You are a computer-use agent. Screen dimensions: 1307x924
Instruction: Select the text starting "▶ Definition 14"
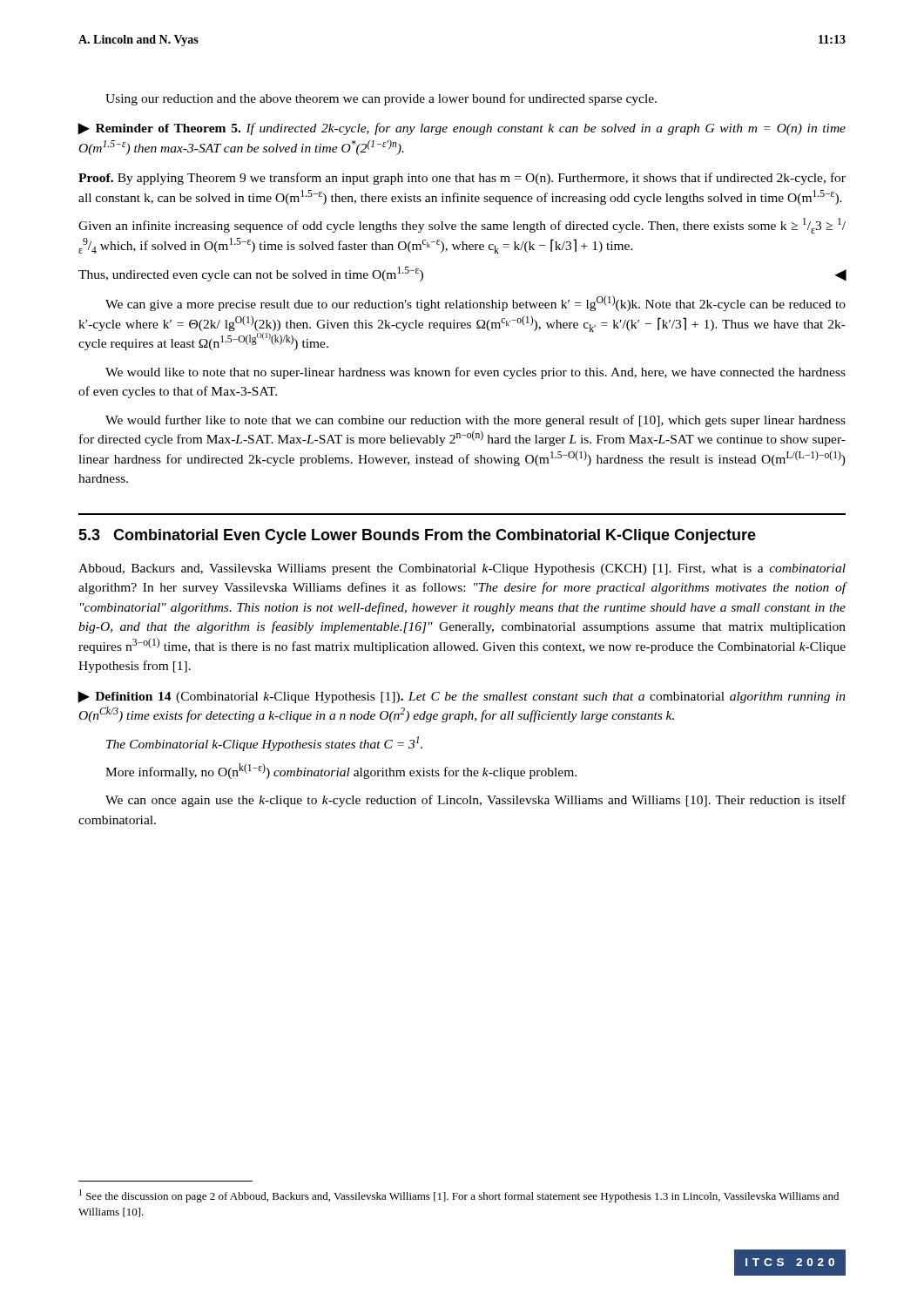pyautogui.click(x=462, y=758)
